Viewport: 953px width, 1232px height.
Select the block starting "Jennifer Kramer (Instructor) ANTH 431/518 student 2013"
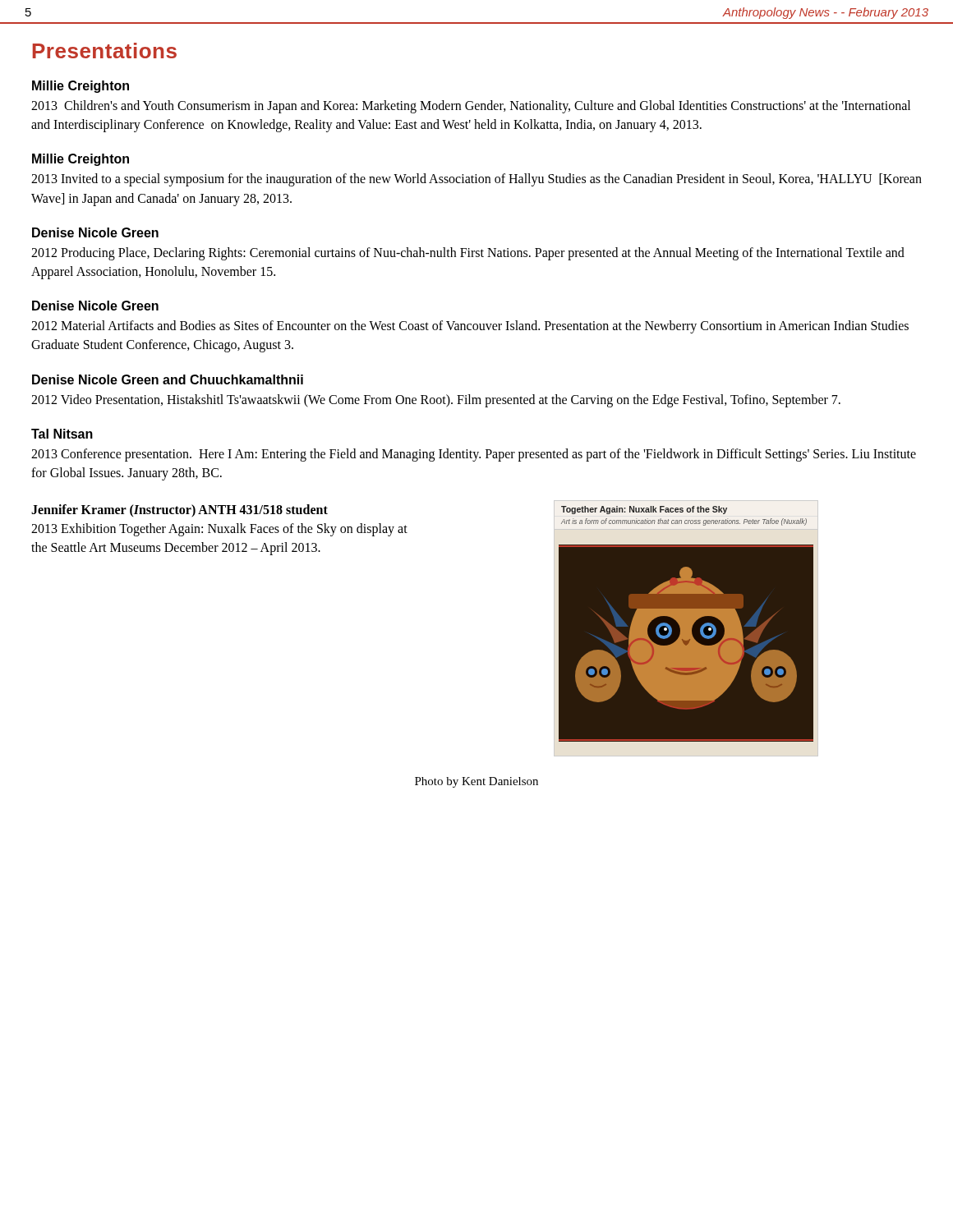(219, 529)
